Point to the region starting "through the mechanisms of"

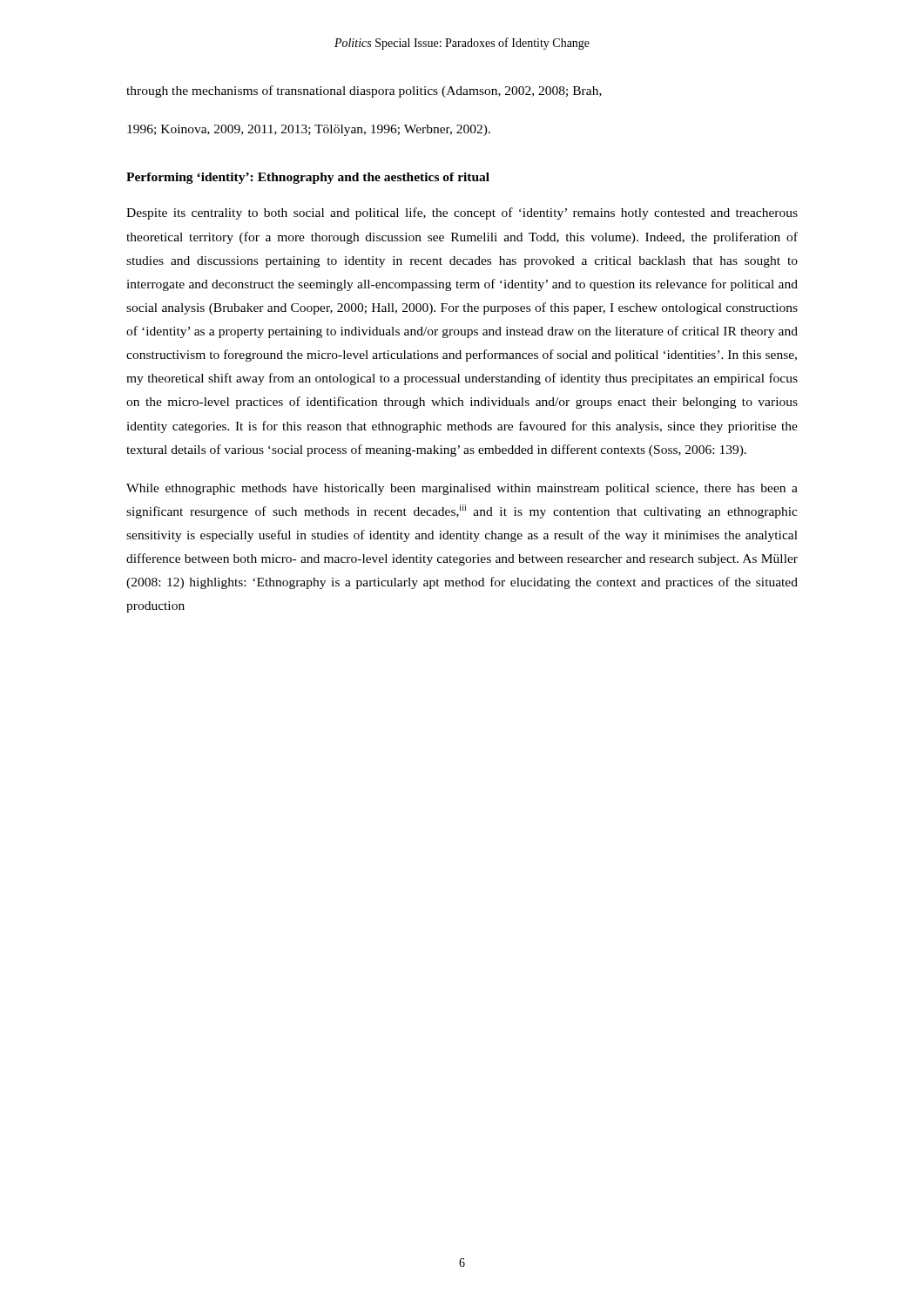click(x=364, y=91)
